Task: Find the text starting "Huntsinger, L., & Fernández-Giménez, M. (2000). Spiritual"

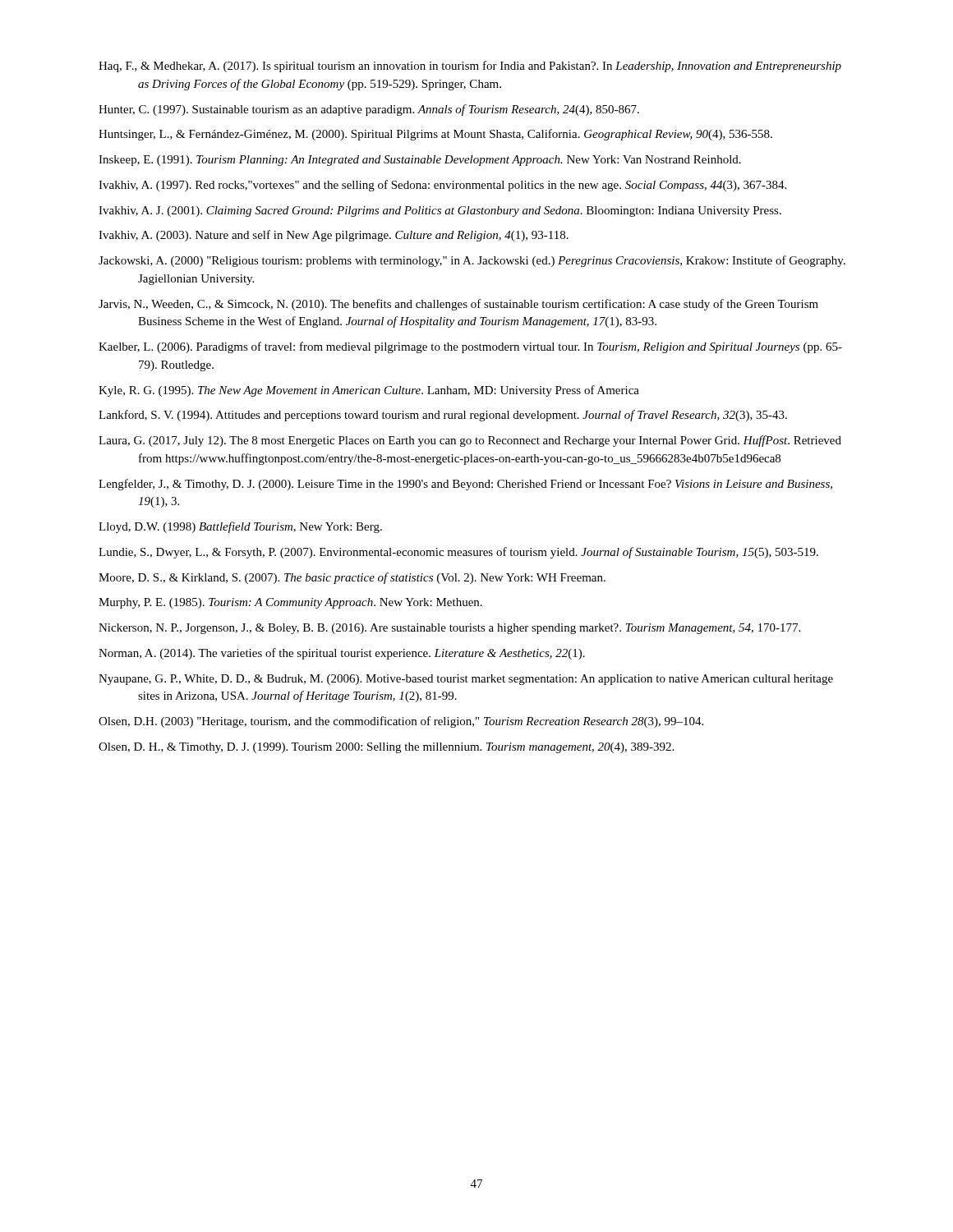Action: (436, 134)
